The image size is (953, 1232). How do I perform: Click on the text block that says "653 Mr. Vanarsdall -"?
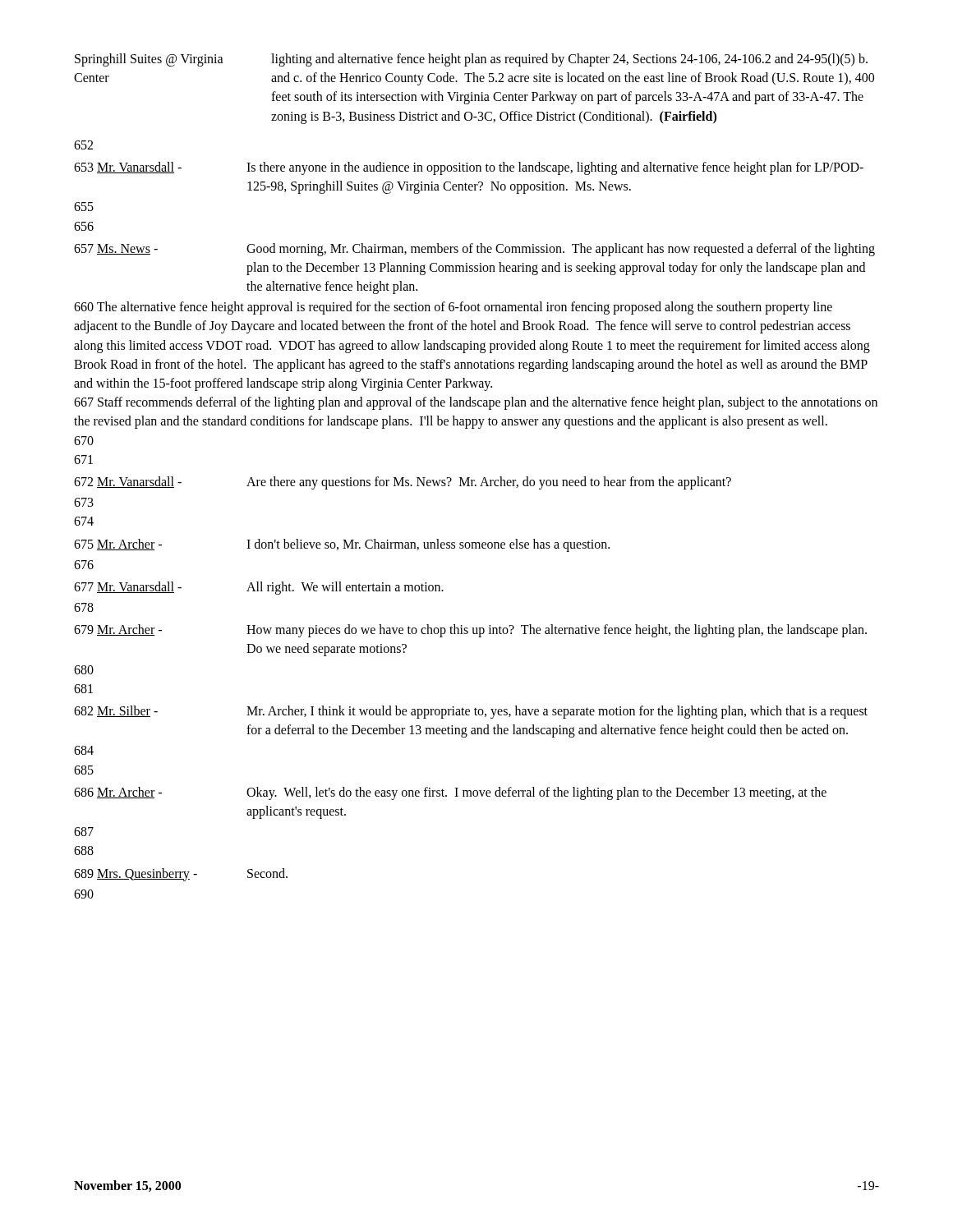click(x=476, y=187)
